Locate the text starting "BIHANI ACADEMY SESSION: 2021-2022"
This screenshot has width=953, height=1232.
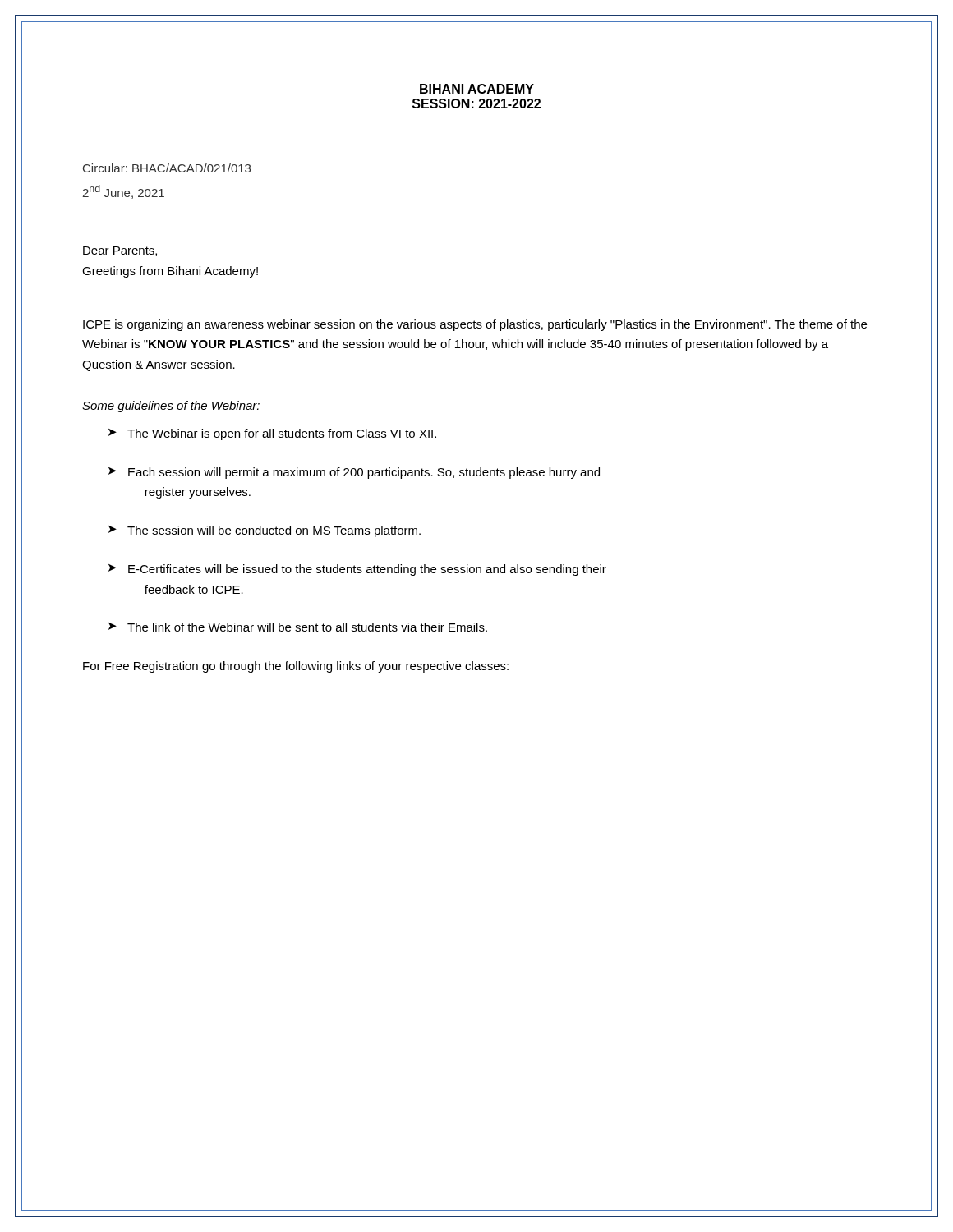(x=476, y=97)
